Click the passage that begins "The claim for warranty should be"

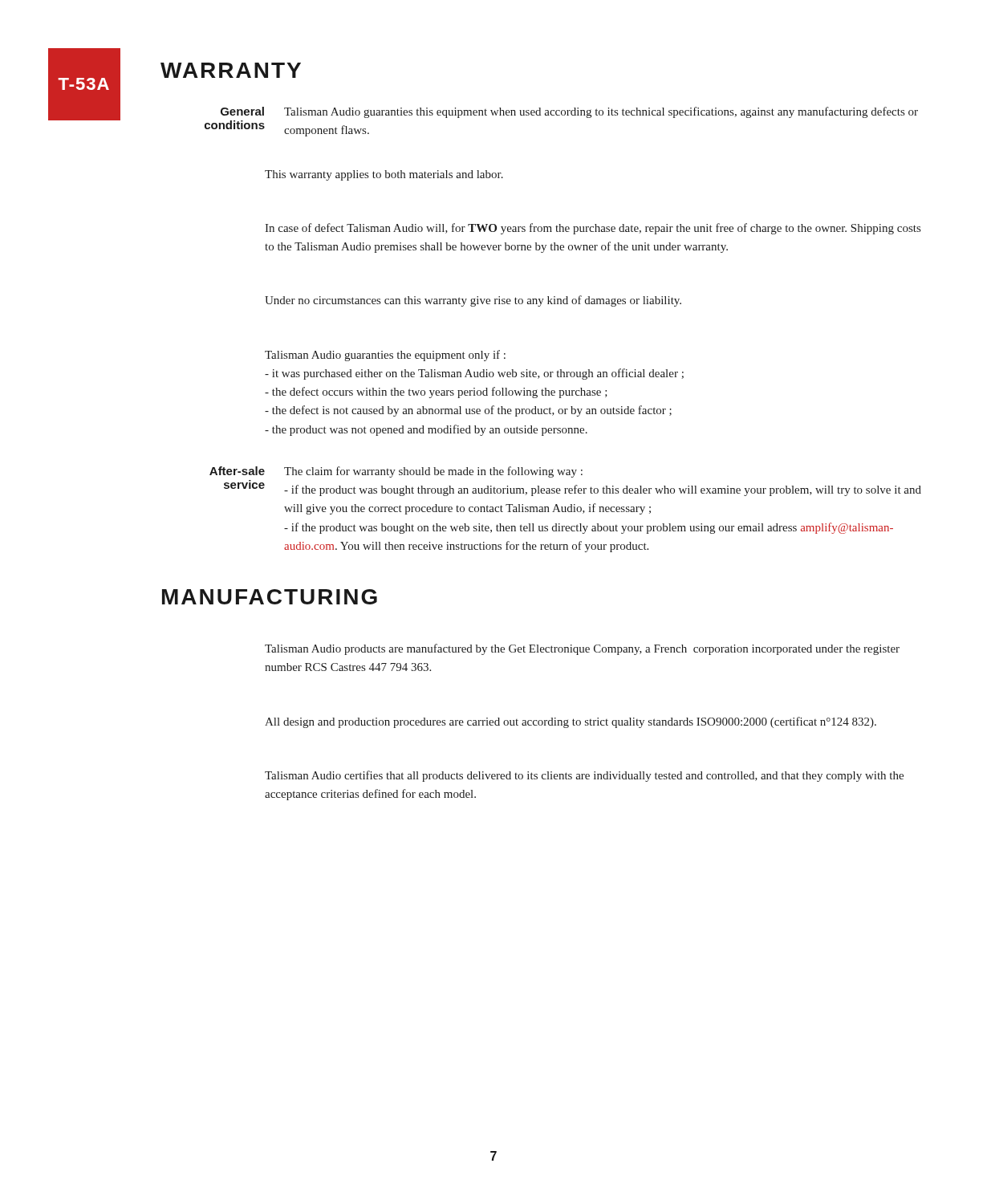[603, 509]
